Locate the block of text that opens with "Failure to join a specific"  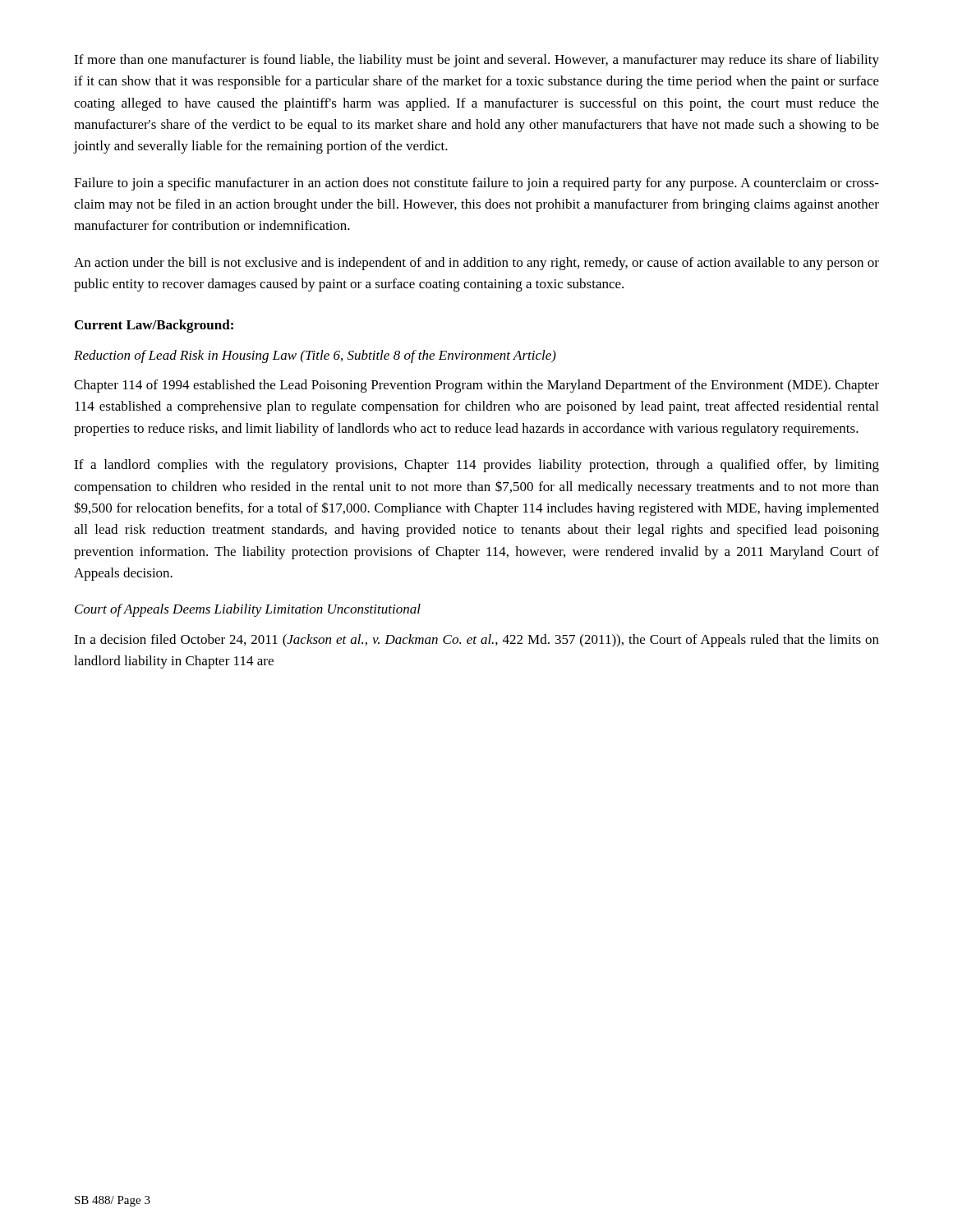476,205
